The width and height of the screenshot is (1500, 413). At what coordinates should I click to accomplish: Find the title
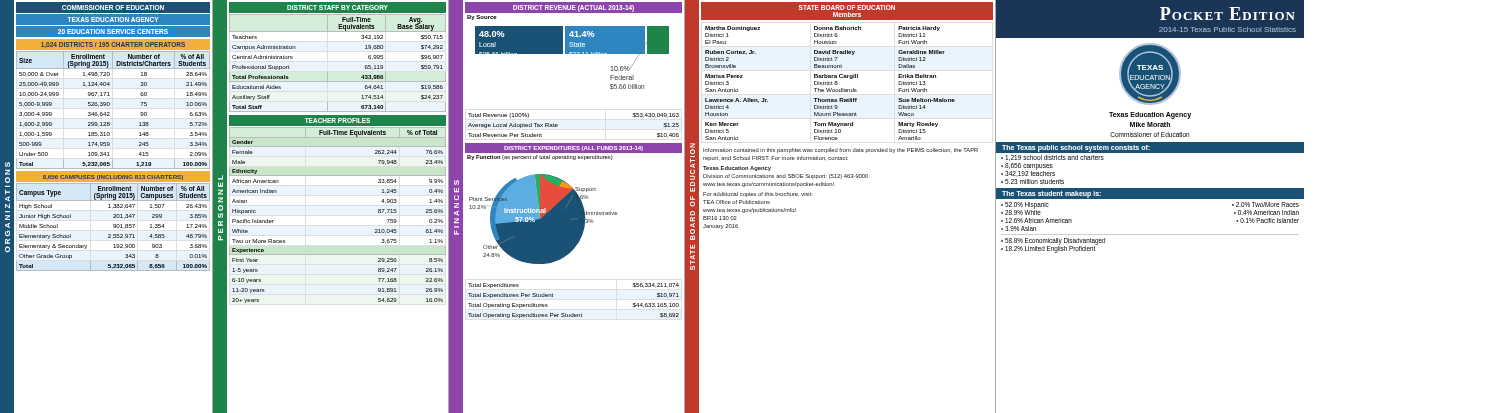click(1150, 19)
